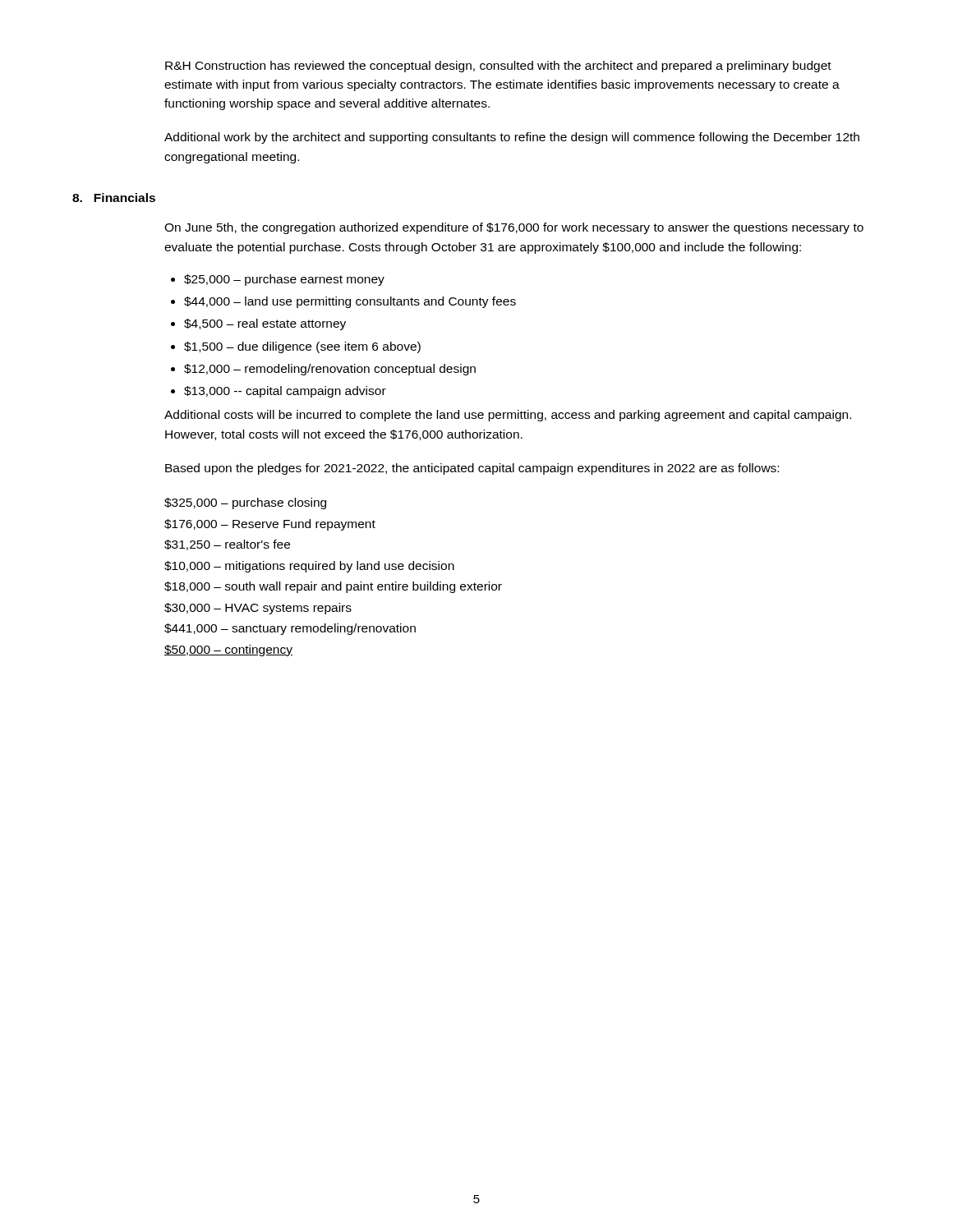Select the list item that says "$30,000 – HVAC systems repairs"
The width and height of the screenshot is (953, 1232).
point(258,607)
